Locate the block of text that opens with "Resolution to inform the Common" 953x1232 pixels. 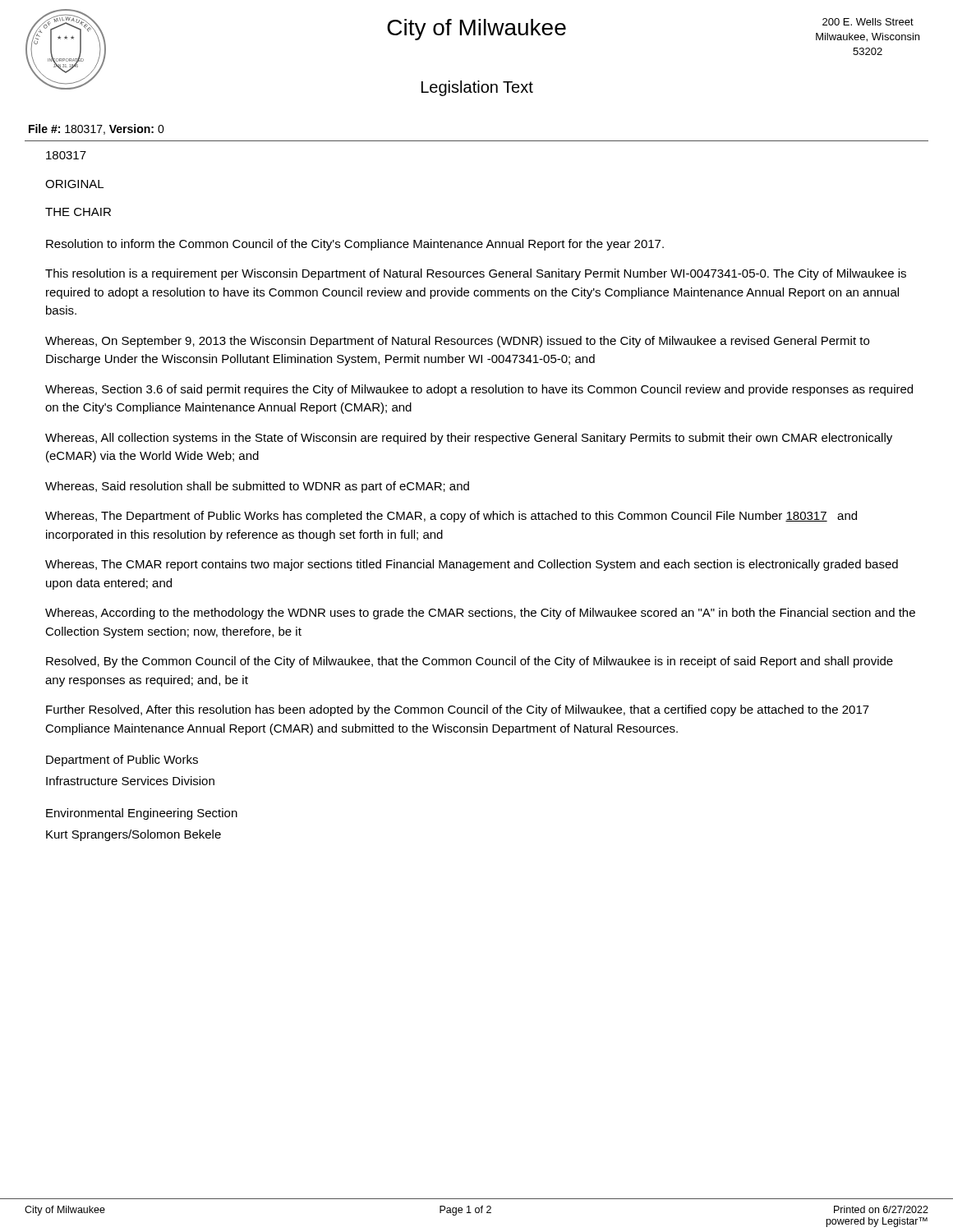[355, 243]
